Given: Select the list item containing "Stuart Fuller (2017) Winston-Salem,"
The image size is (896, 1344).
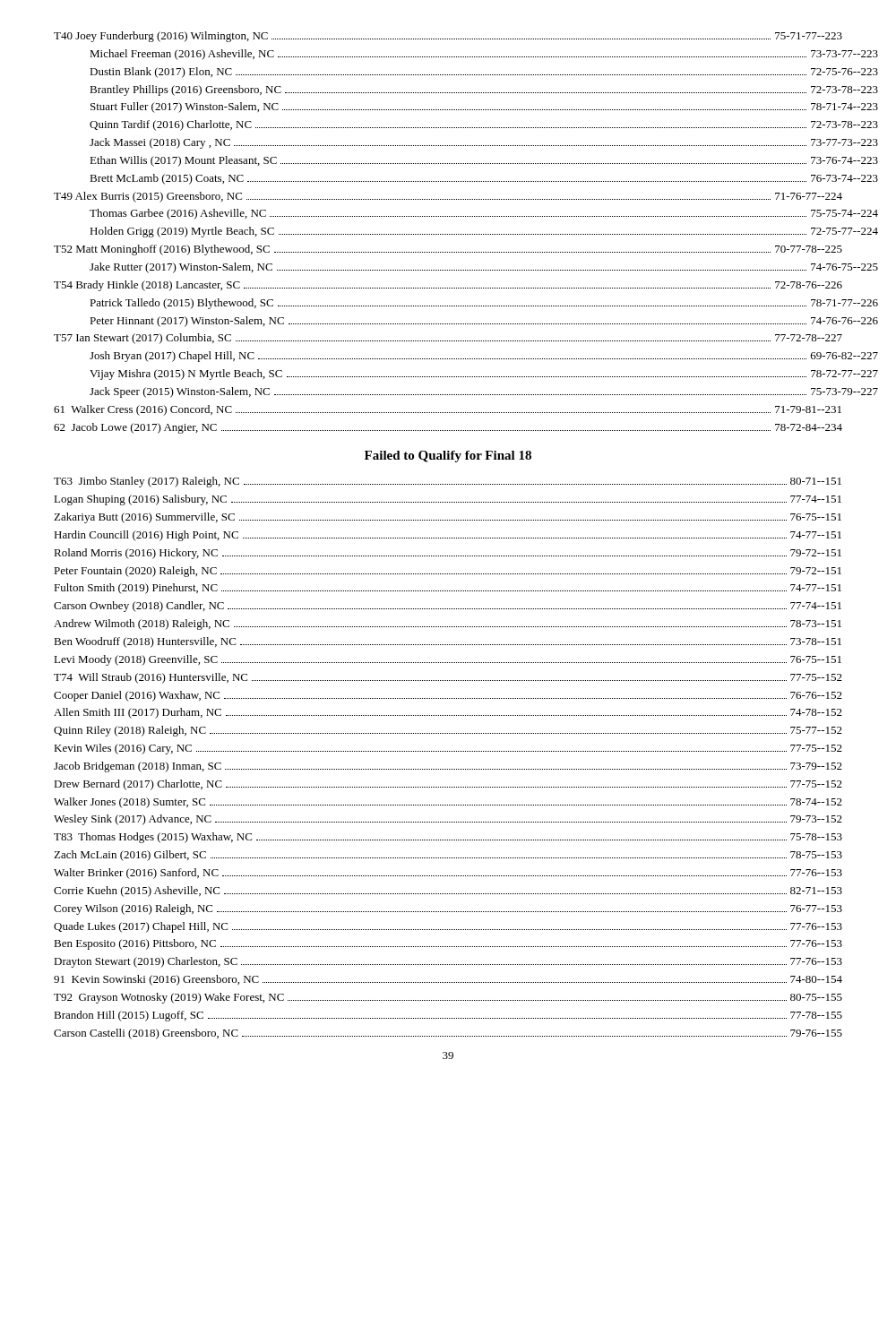Looking at the screenshot, I should 484,107.
